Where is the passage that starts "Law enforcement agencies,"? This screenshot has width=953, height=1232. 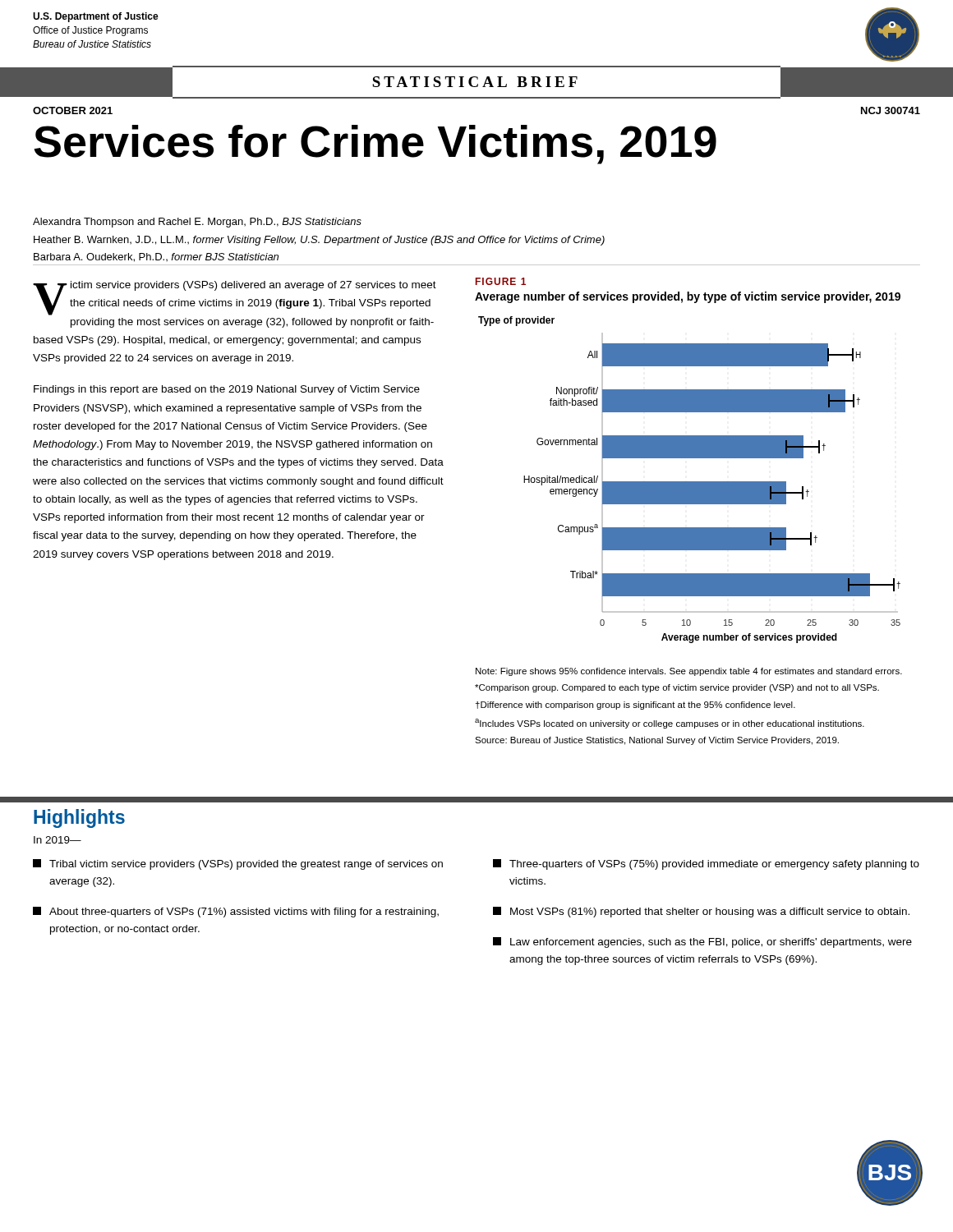[707, 951]
